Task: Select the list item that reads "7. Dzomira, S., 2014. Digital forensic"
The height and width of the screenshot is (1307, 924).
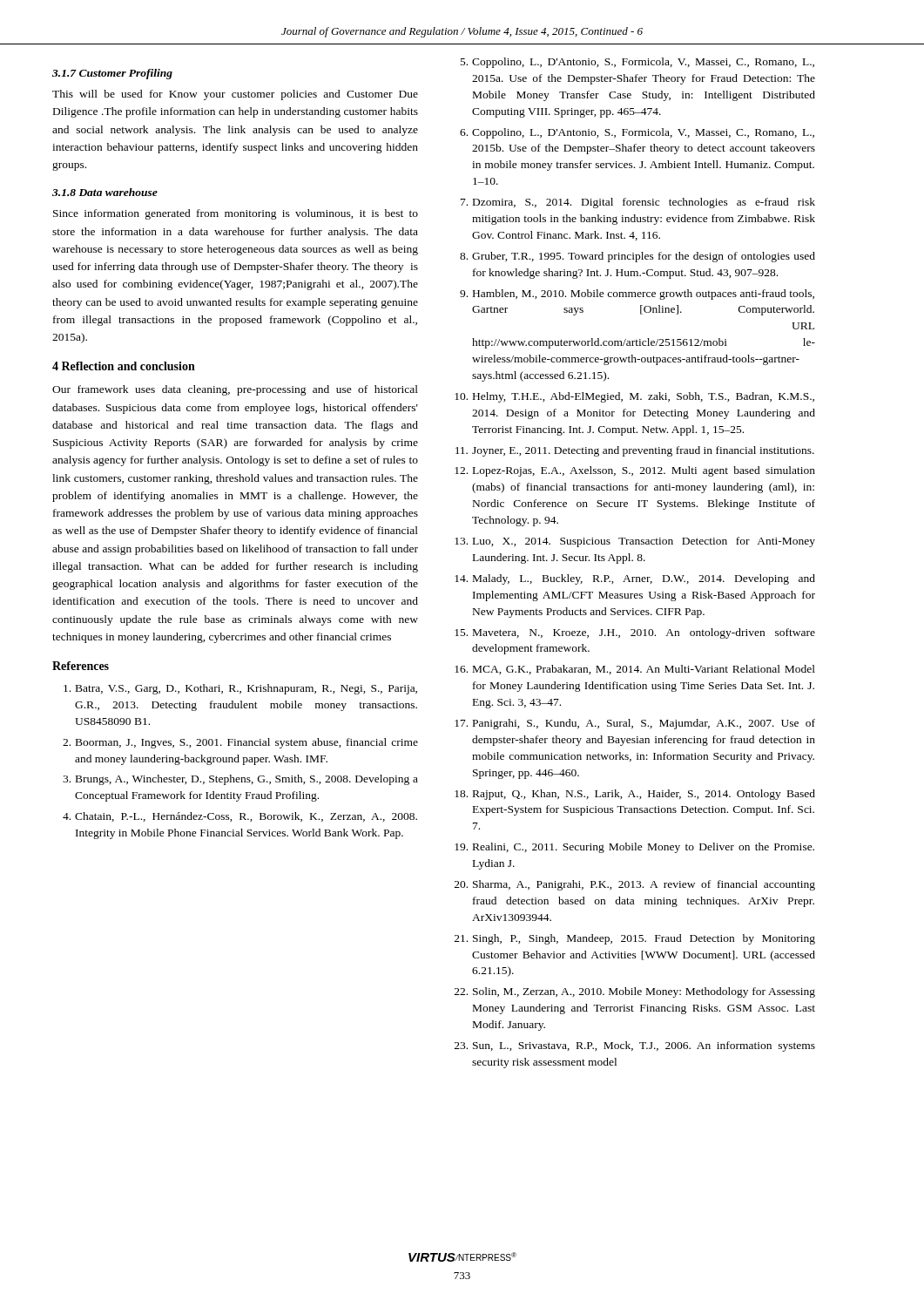Action: pyautogui.click(x=632, y=219)
